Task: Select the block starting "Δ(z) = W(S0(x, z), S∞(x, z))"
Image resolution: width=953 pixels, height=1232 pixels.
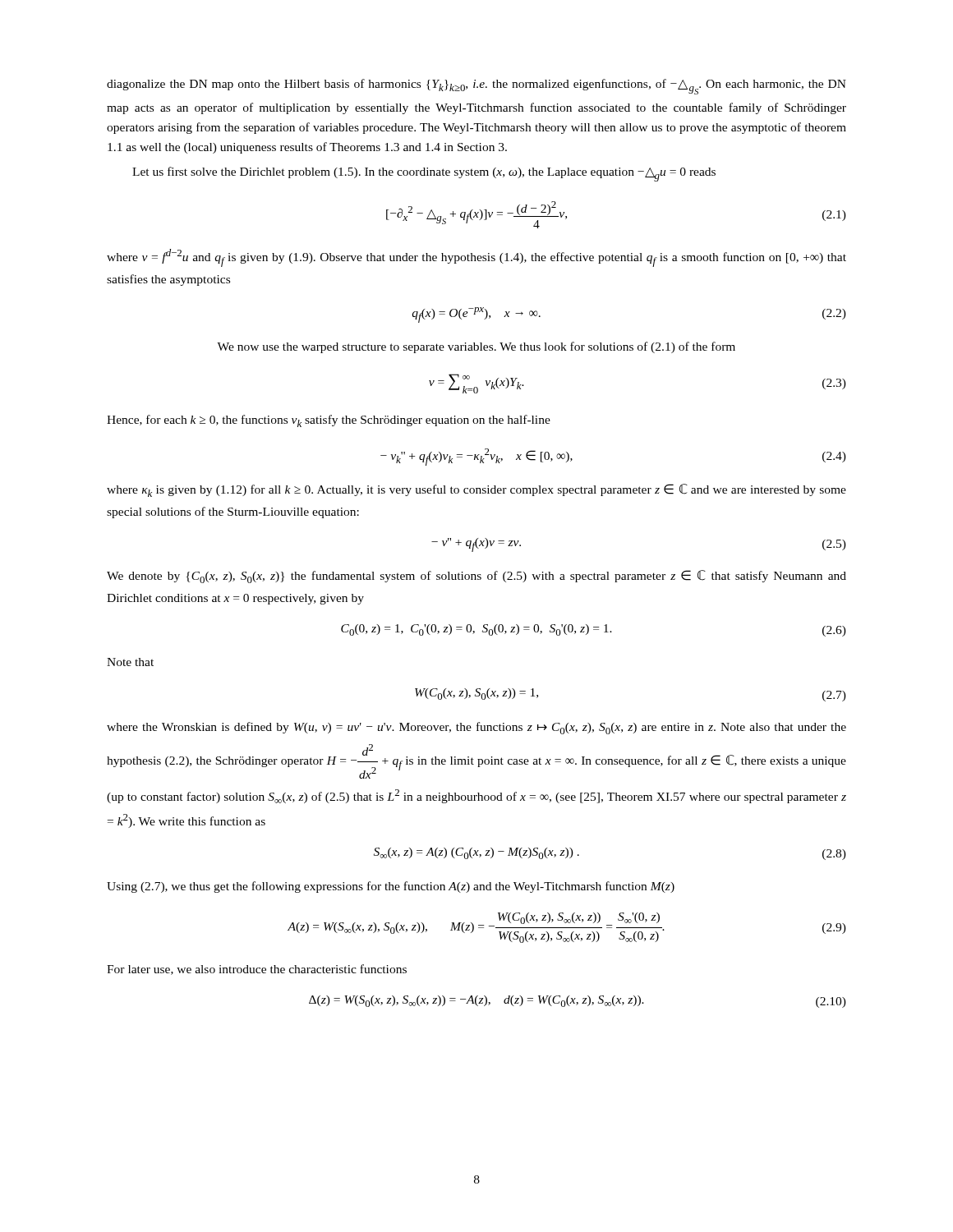Action: click(476, 1001)
